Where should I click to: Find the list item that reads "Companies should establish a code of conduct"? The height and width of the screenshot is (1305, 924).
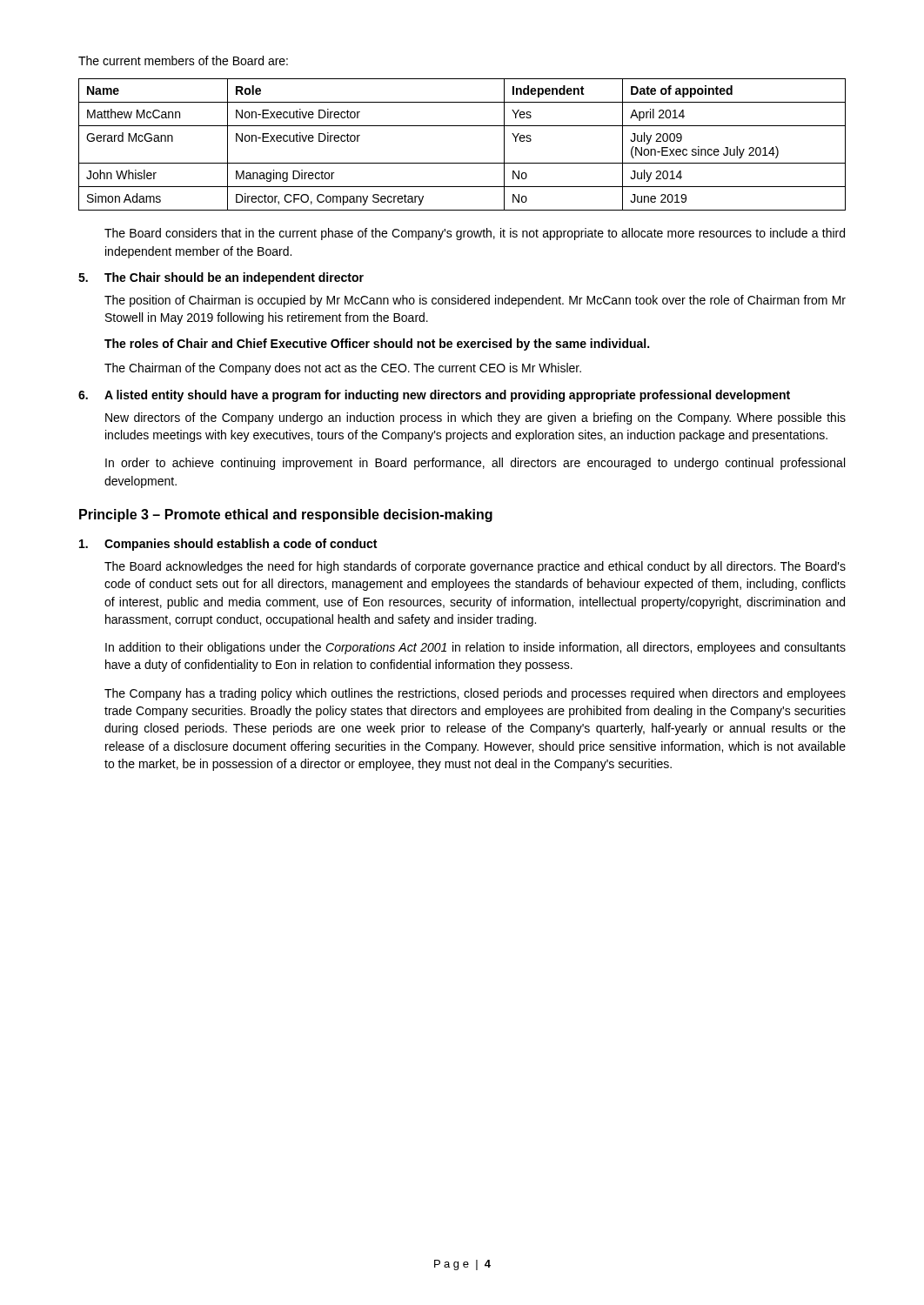[x=228, y=545]
